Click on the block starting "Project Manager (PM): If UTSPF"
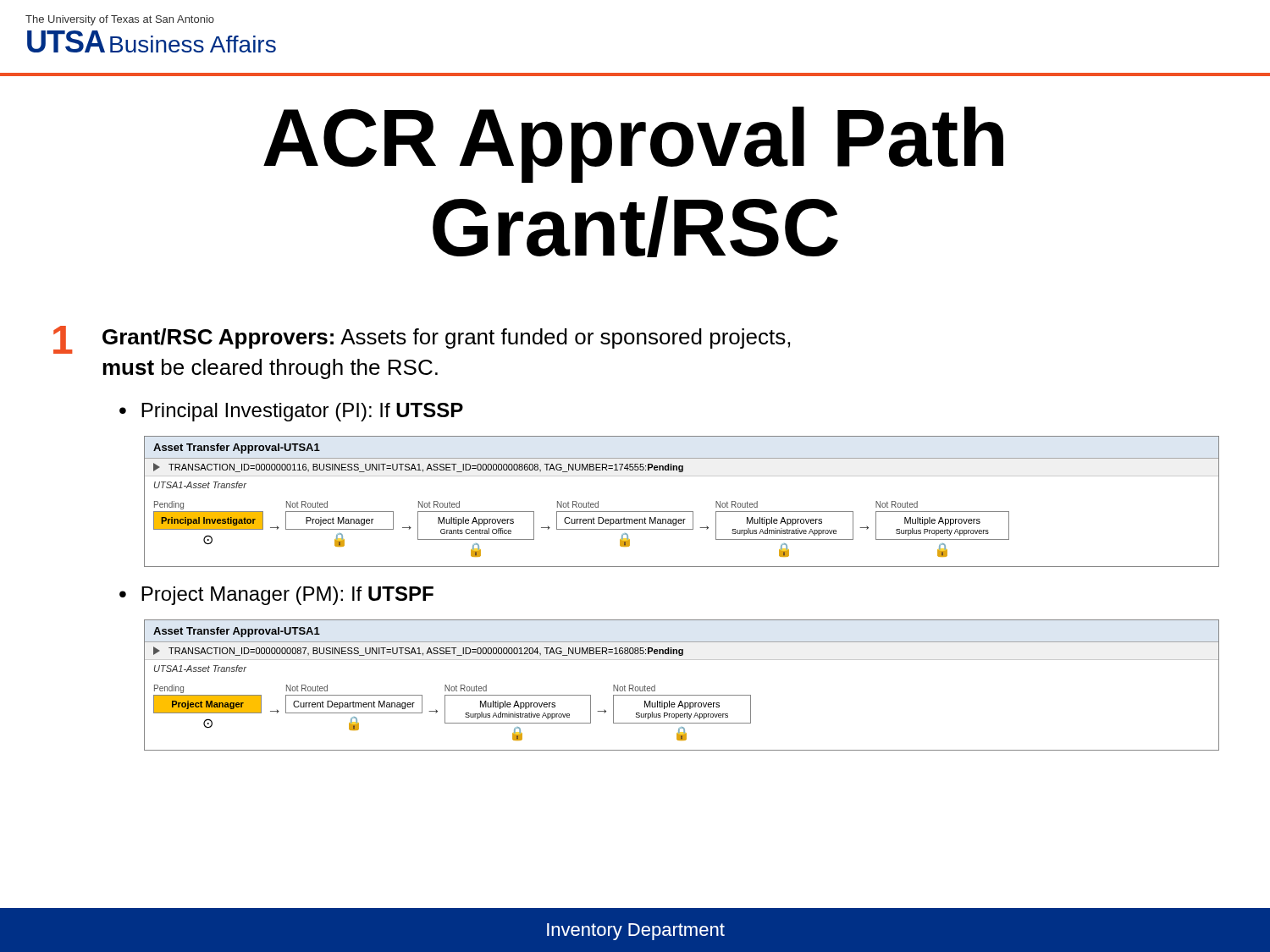 click(x=287, y=594)
